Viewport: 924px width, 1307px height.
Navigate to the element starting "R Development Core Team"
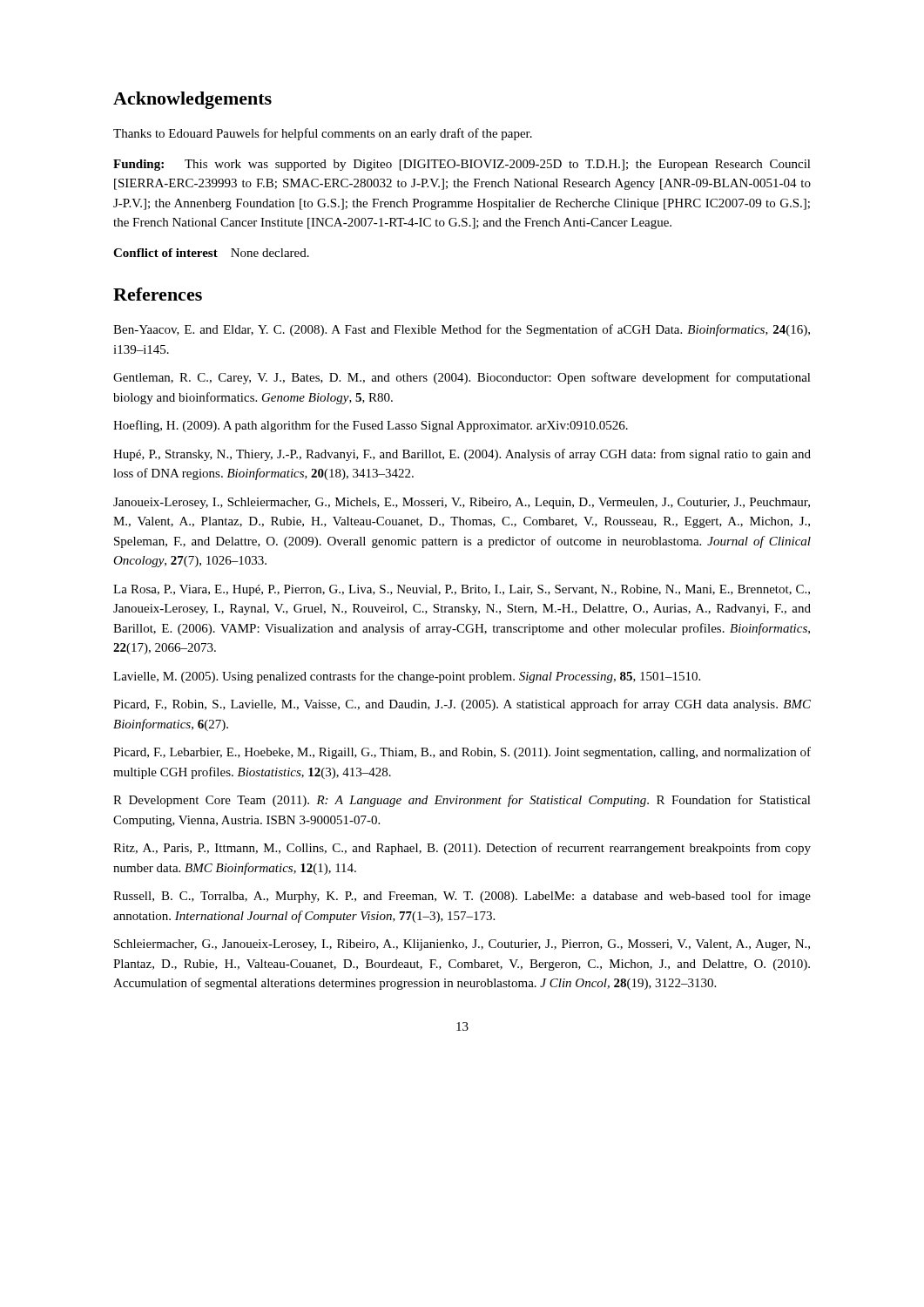462,810
